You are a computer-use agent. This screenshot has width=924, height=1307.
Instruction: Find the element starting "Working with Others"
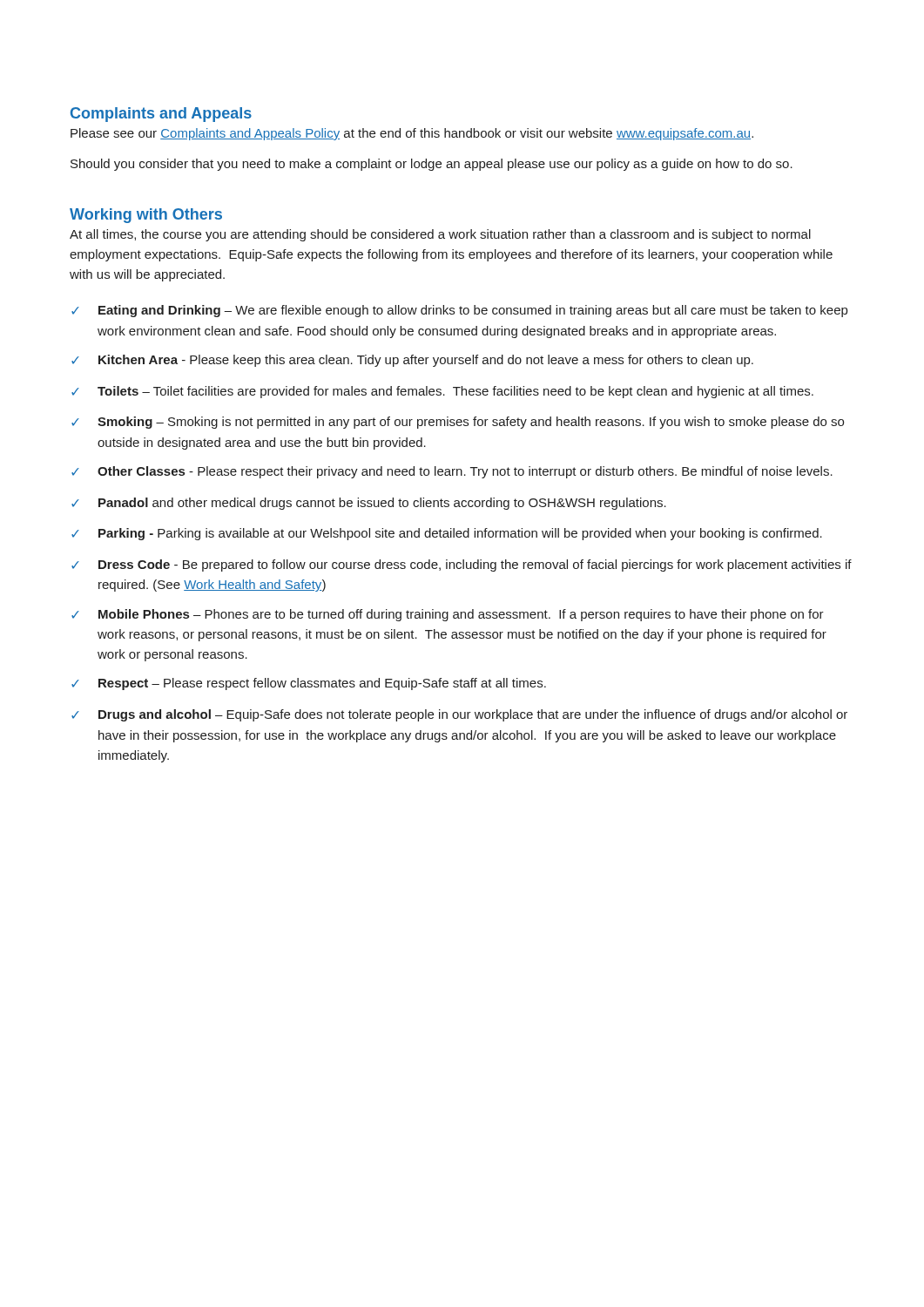(x=146, y=214)
